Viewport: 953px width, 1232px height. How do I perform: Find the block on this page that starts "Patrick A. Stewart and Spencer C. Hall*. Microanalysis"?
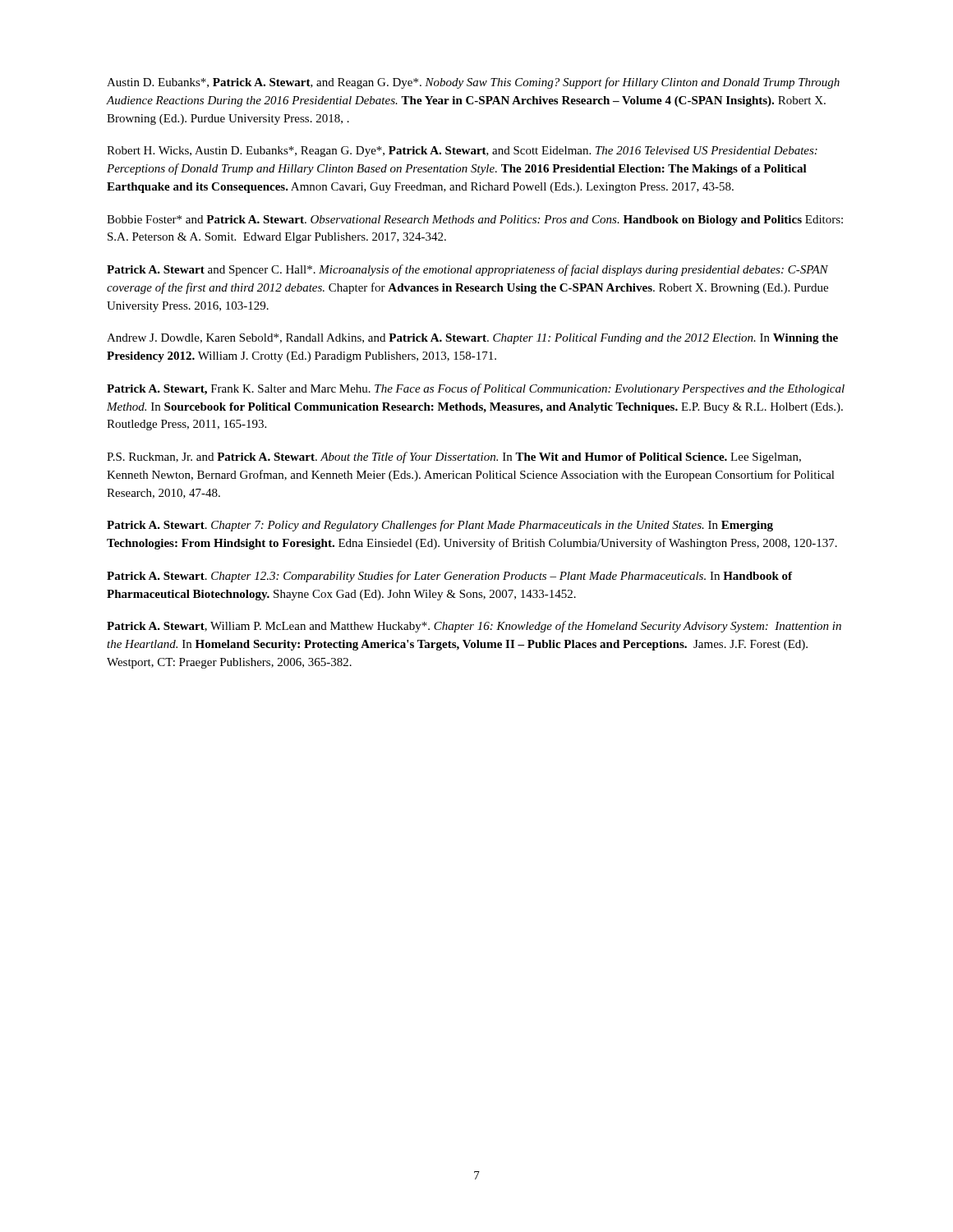tap(468, 287)
